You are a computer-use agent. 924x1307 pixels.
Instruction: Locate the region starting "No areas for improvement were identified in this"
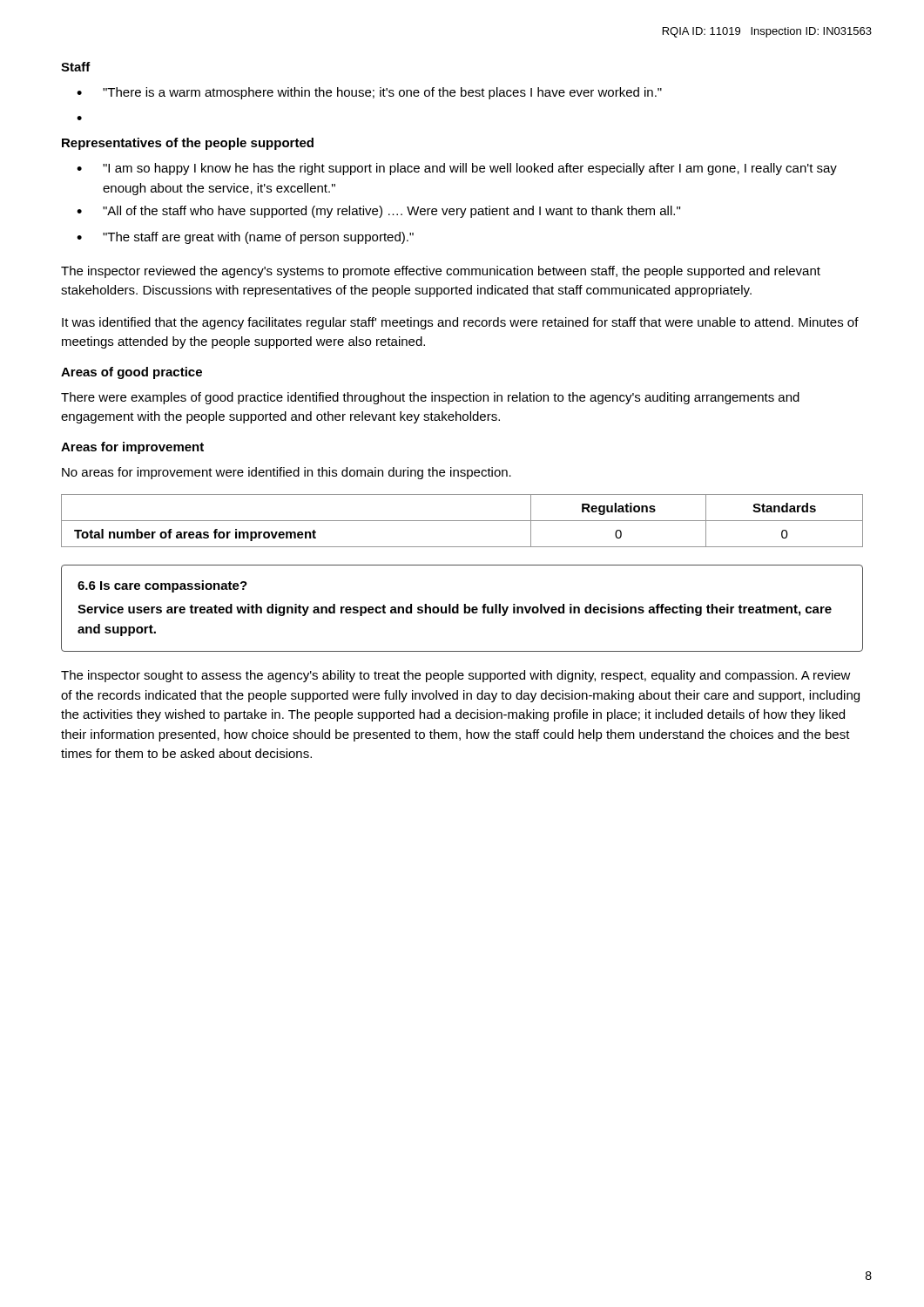286,472
